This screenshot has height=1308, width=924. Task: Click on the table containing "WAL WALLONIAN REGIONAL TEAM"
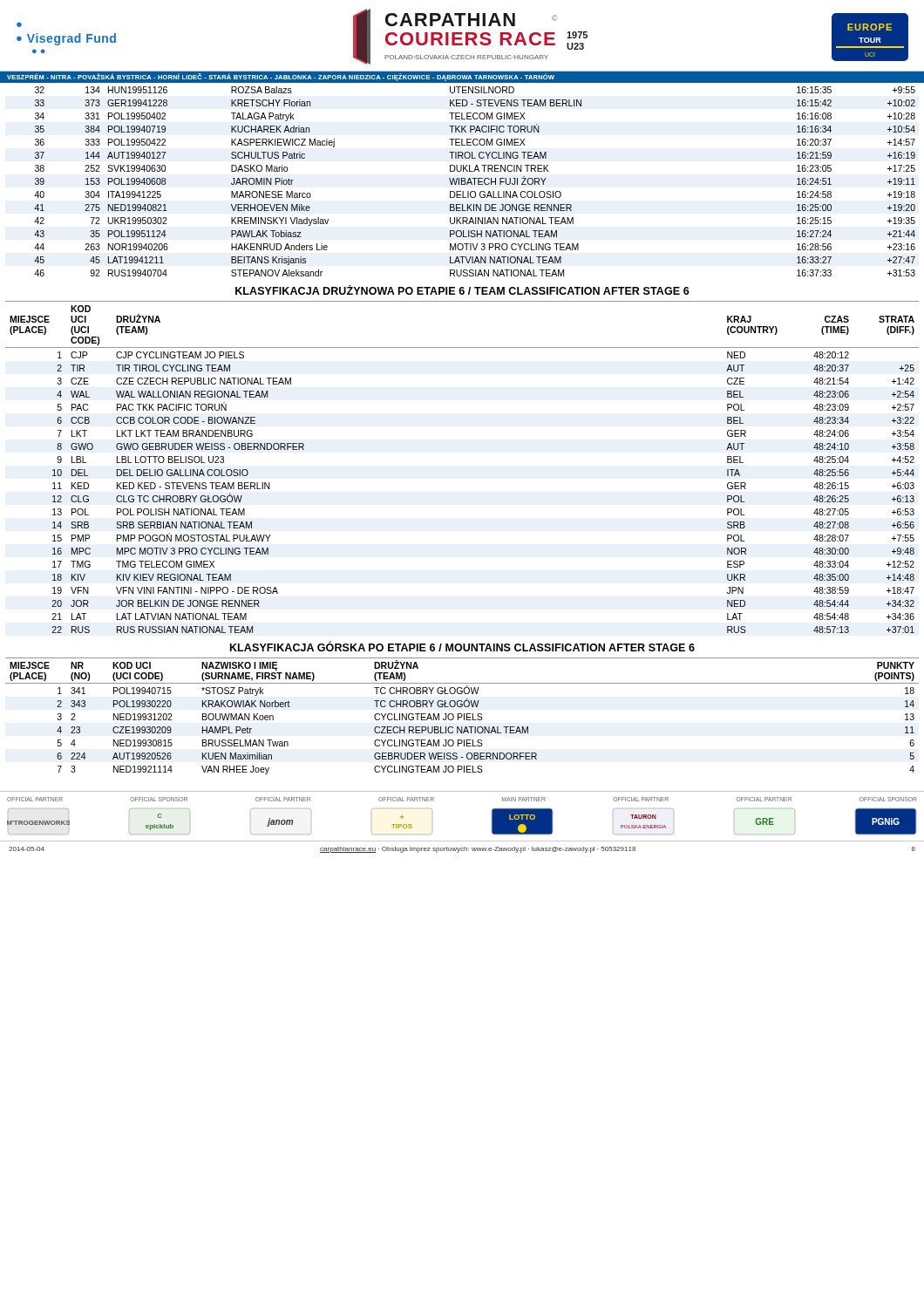click(462, 468)
